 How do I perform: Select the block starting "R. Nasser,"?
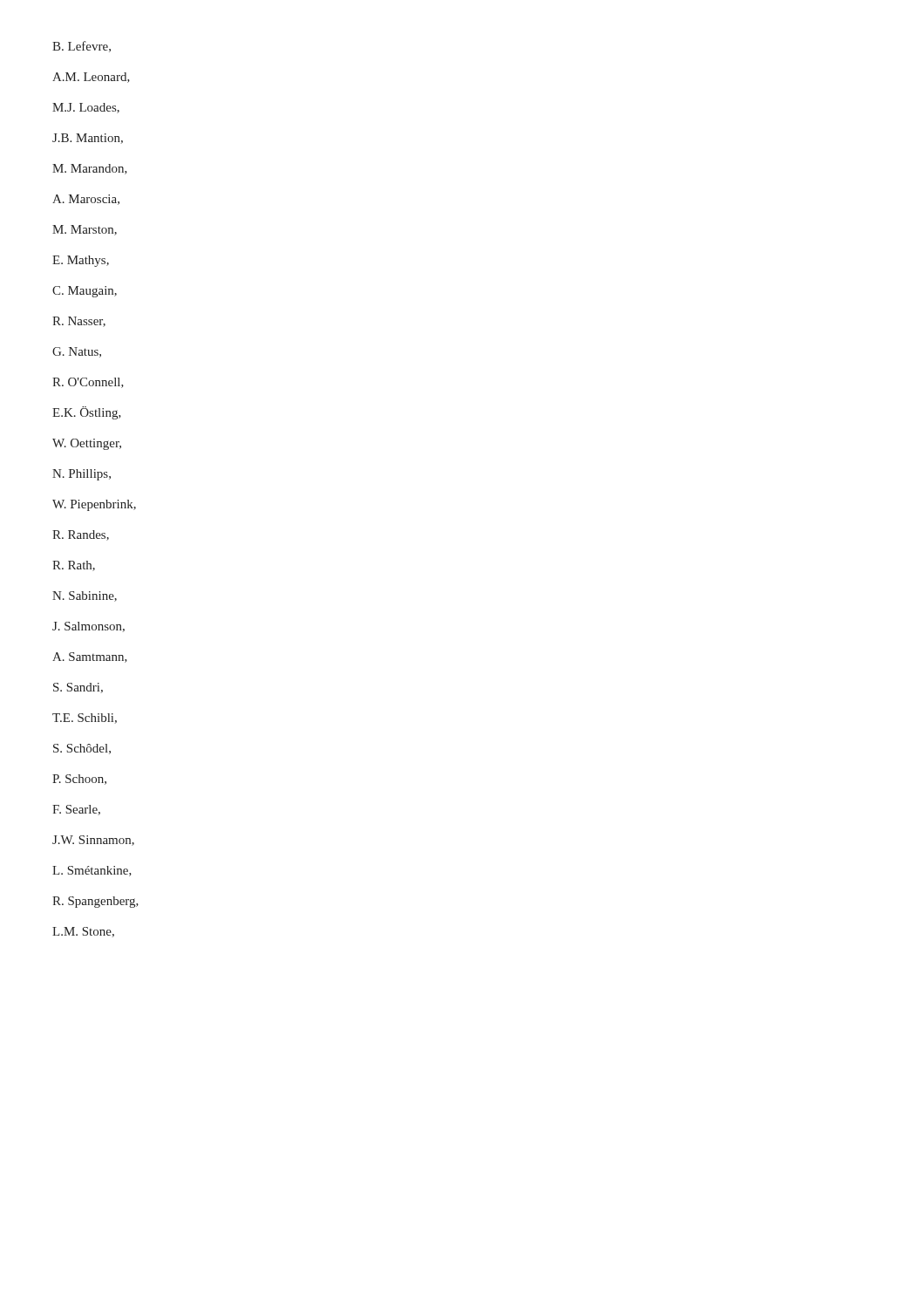(79, 321)
